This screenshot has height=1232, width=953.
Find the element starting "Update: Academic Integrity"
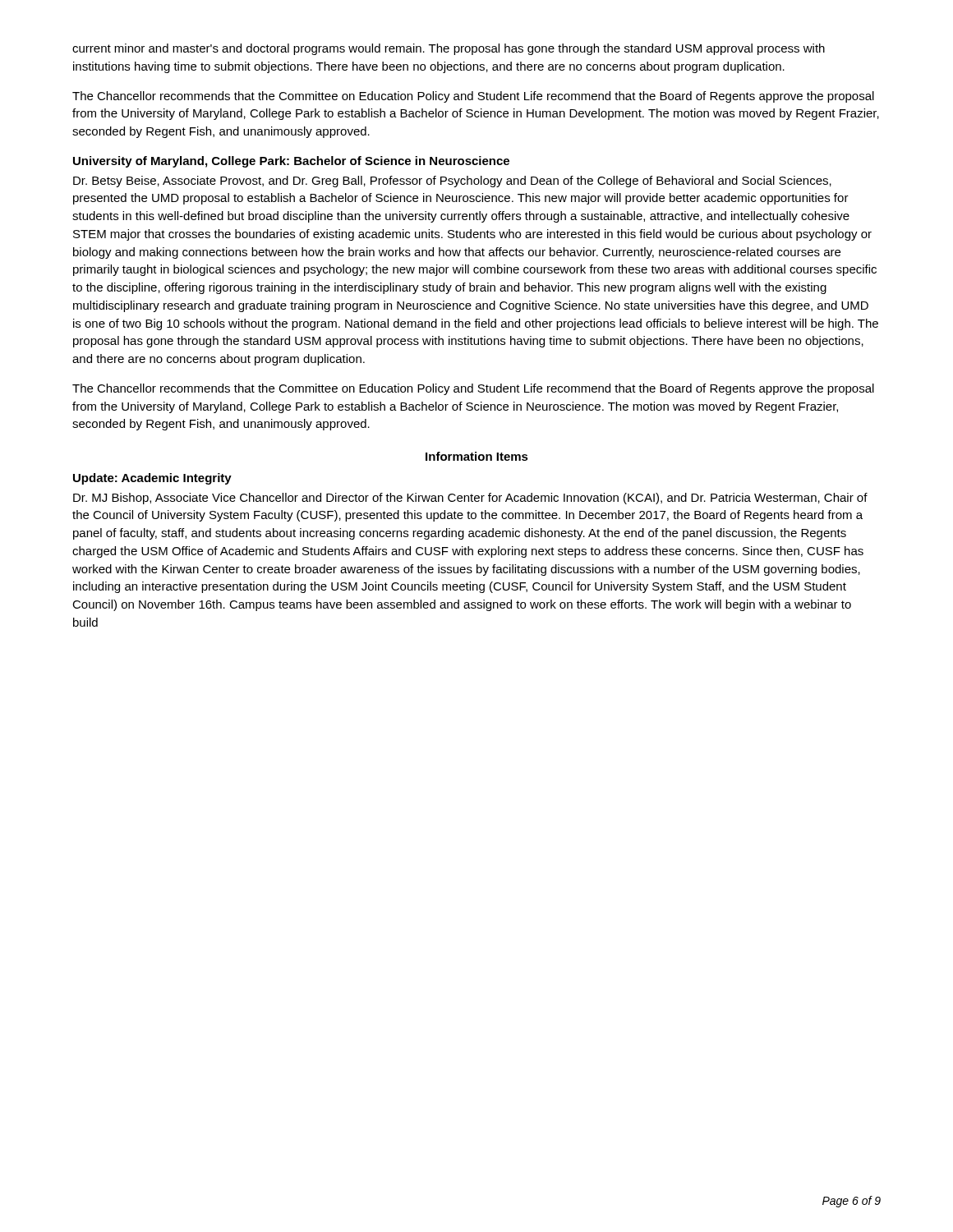[x=152, y=477]
